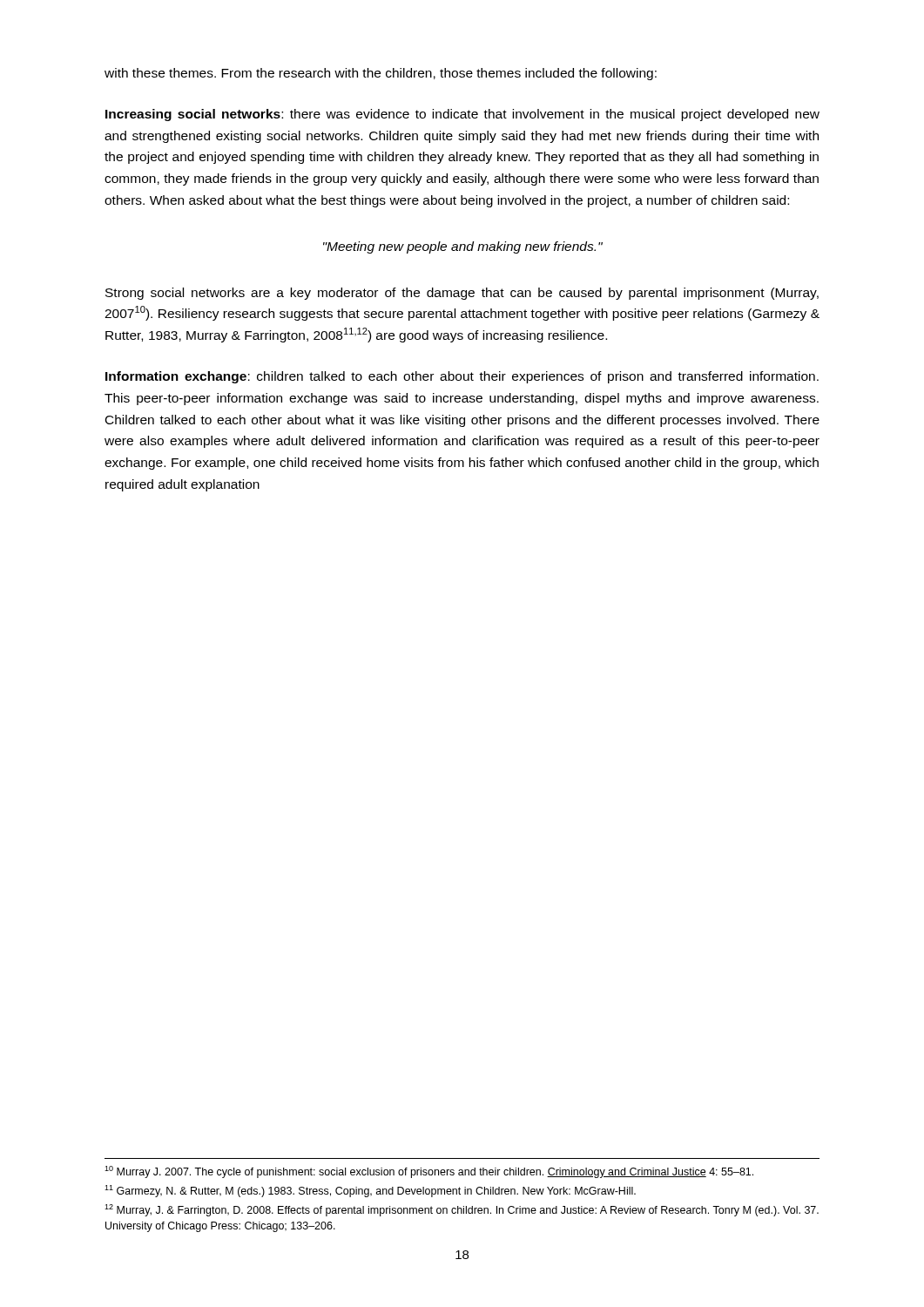The image size is (924, 1307).
Task: Locate the footnote containing "12 Murray, J. & Farrington,"
Action: 462,1217
